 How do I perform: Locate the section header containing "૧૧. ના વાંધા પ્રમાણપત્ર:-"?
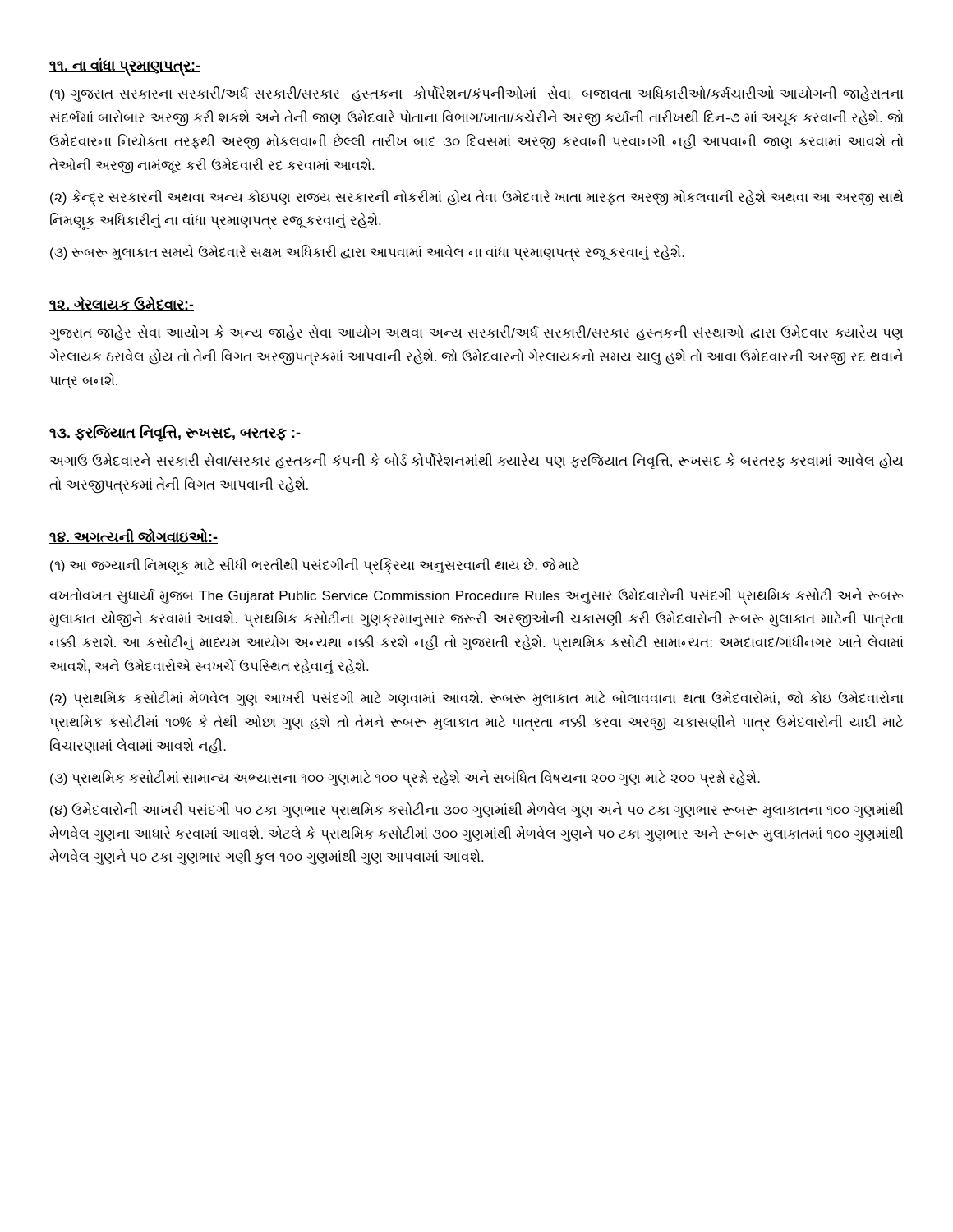[x=125, y=66]
